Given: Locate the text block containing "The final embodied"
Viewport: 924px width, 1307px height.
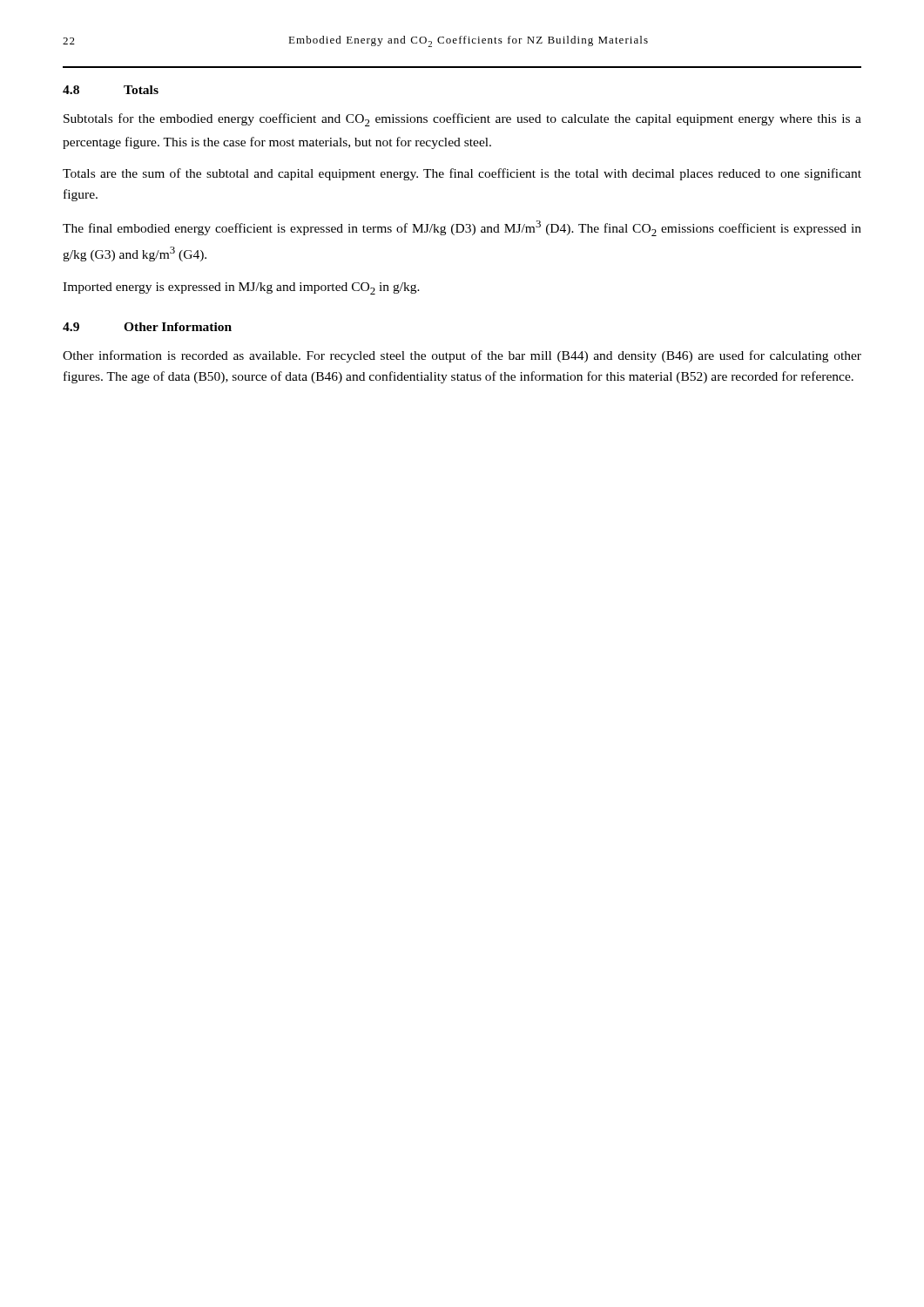Looking at the screenshot, I should pyautogui.click(x=462, y=240).
